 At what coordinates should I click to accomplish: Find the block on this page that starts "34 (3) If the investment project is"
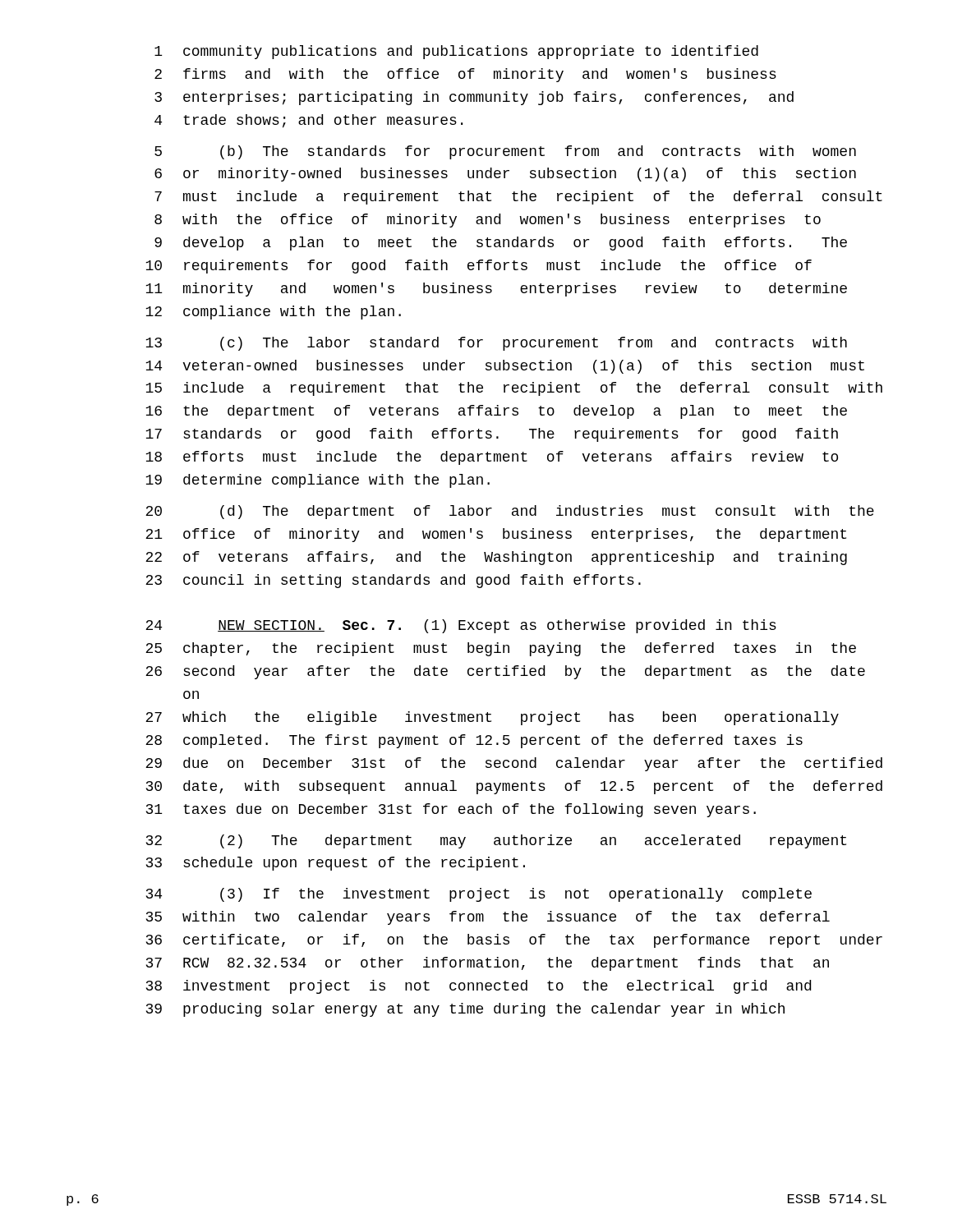tap(505, 953)
